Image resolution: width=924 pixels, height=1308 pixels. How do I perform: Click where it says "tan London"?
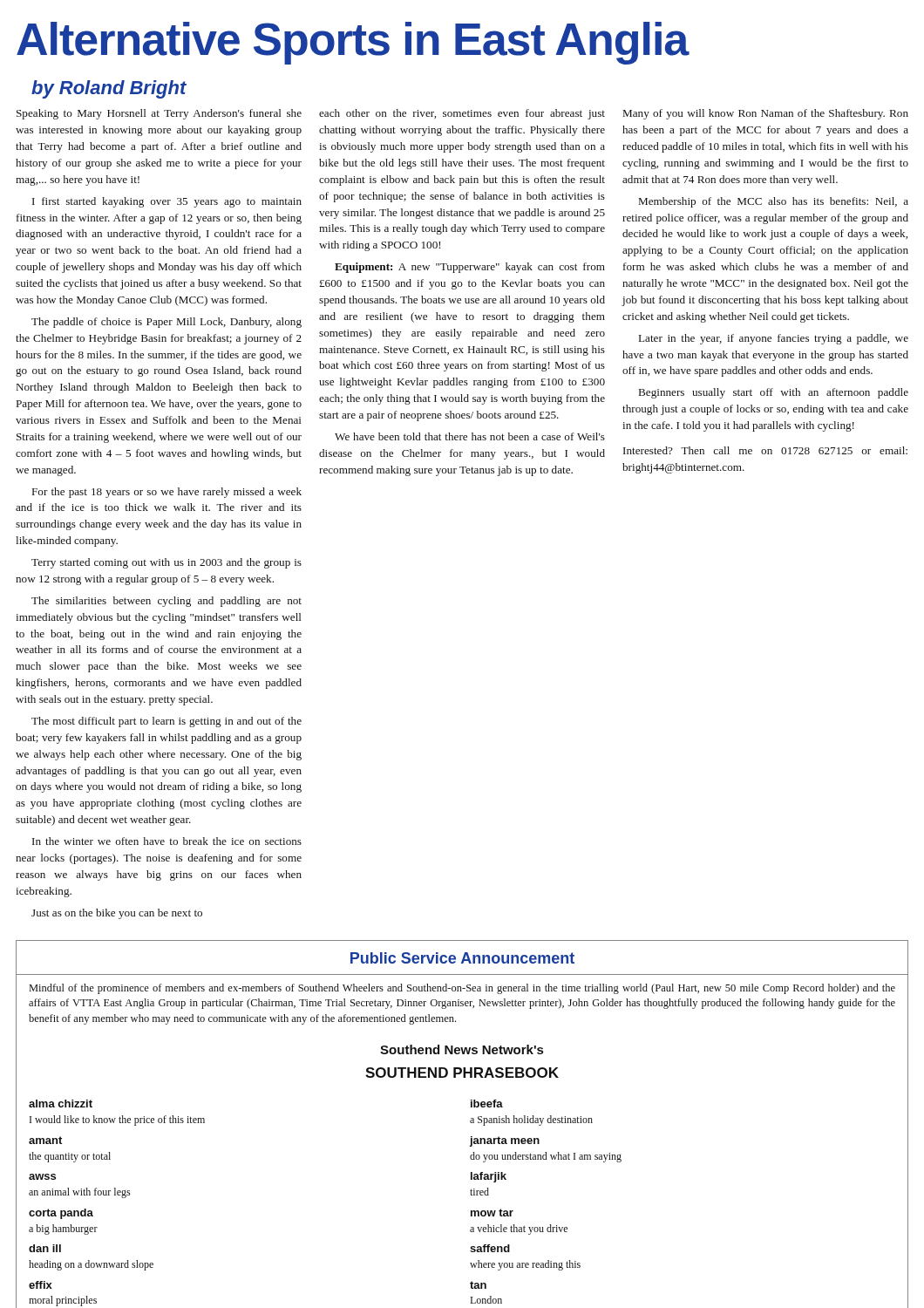point(478,1285)
